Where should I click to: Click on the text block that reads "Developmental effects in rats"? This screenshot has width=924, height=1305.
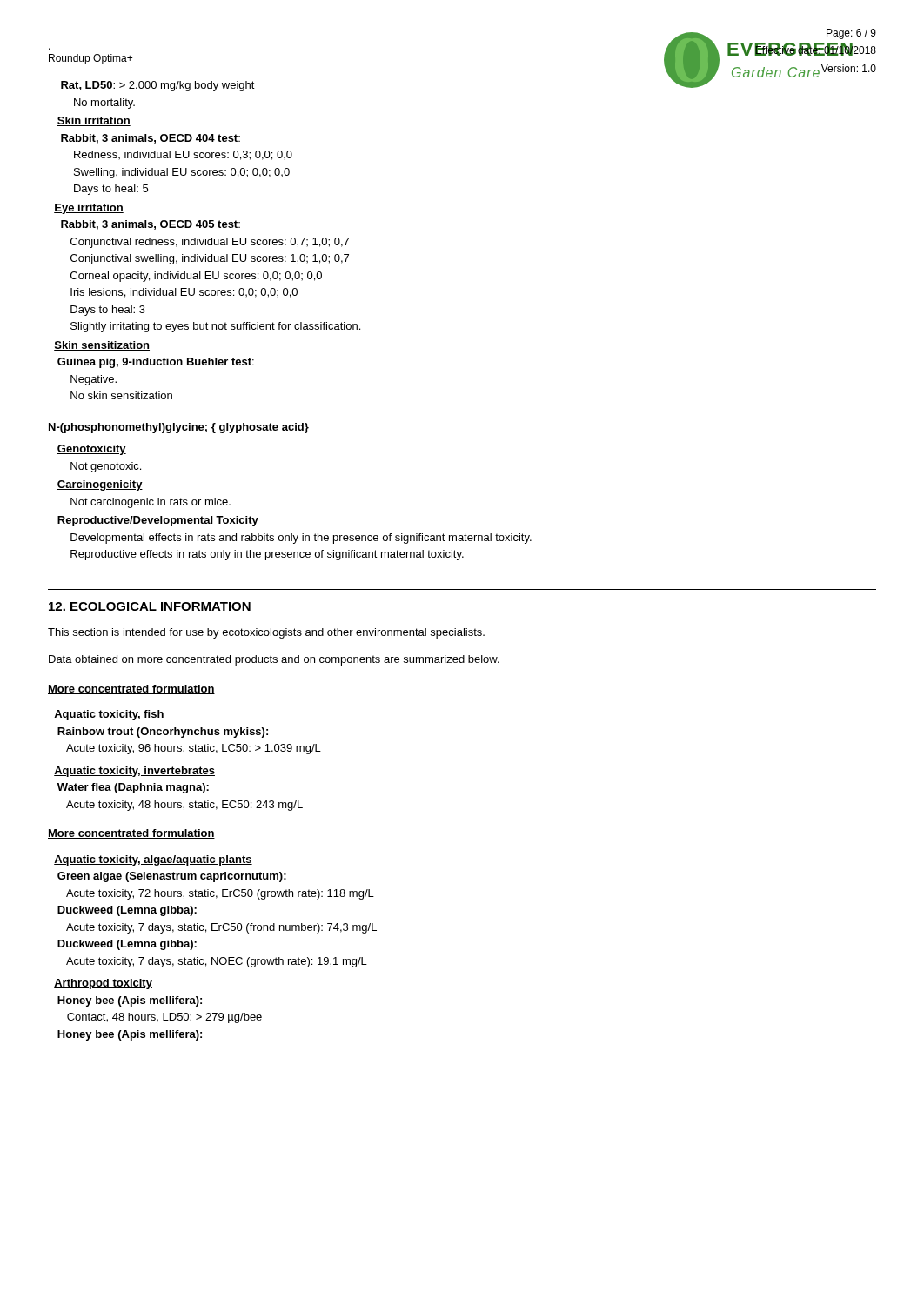point(290,545)
